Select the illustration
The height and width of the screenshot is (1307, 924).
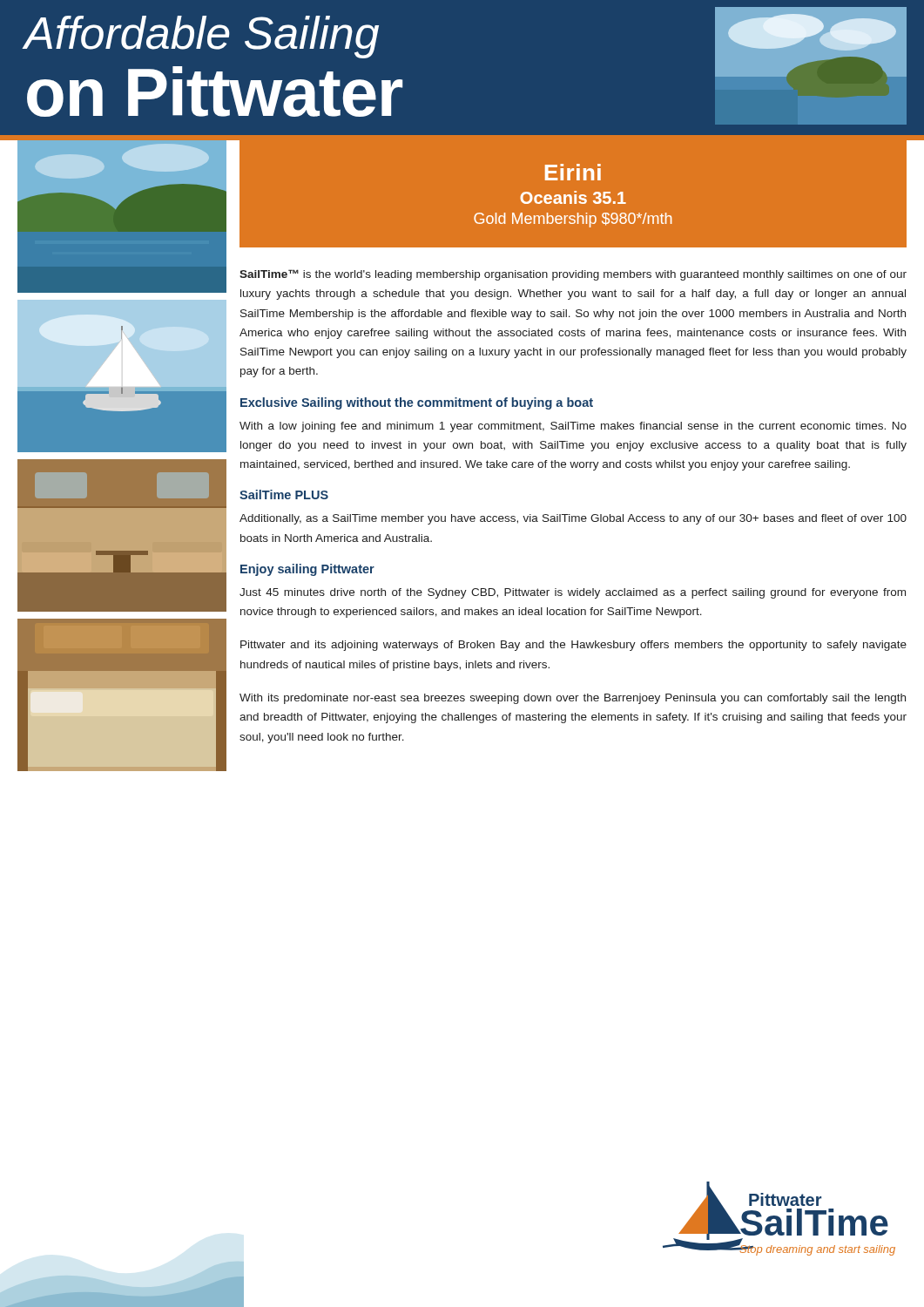pos(122,1220)
